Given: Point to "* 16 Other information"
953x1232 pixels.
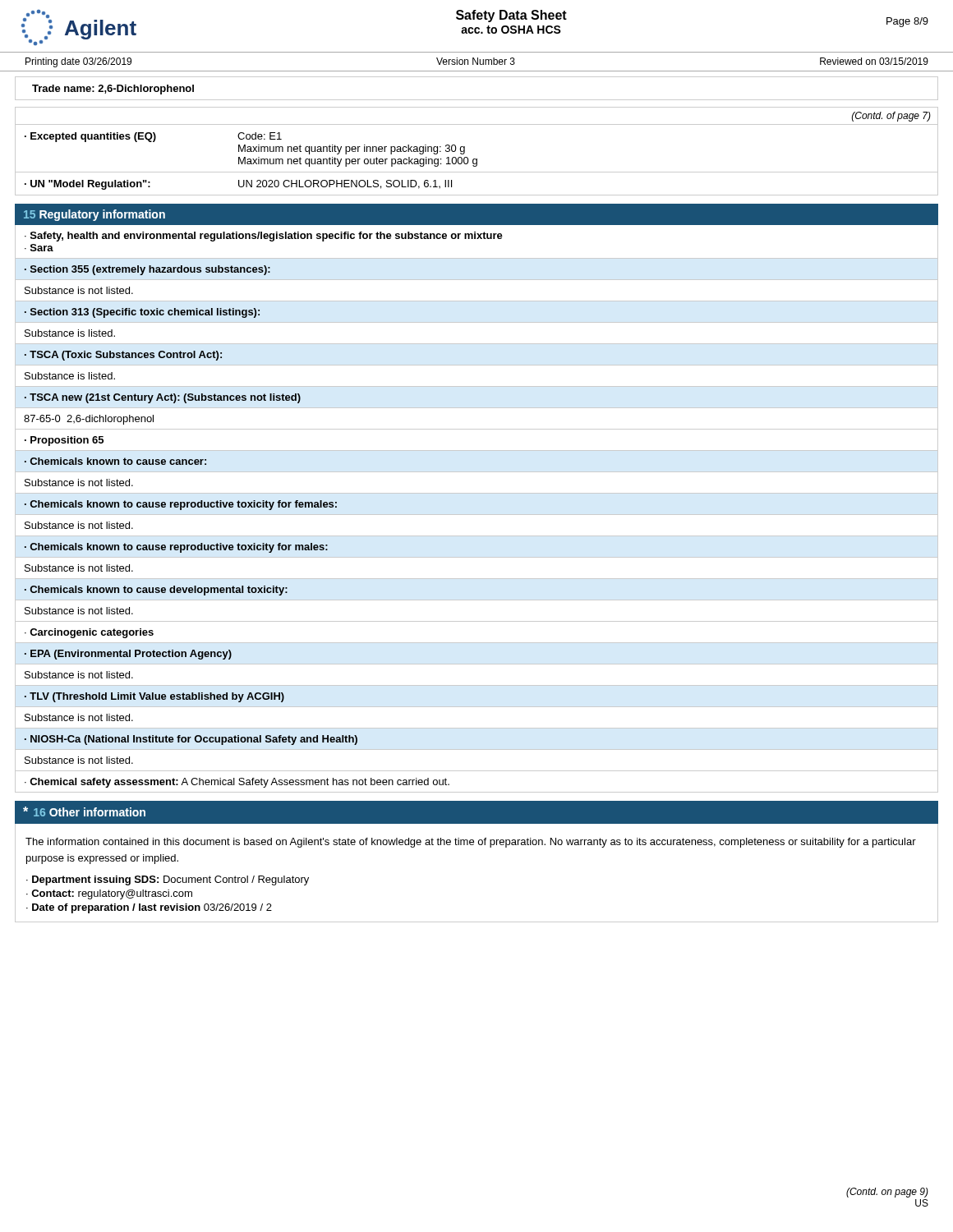Looking at the screenshot, I should click(85, 812).
